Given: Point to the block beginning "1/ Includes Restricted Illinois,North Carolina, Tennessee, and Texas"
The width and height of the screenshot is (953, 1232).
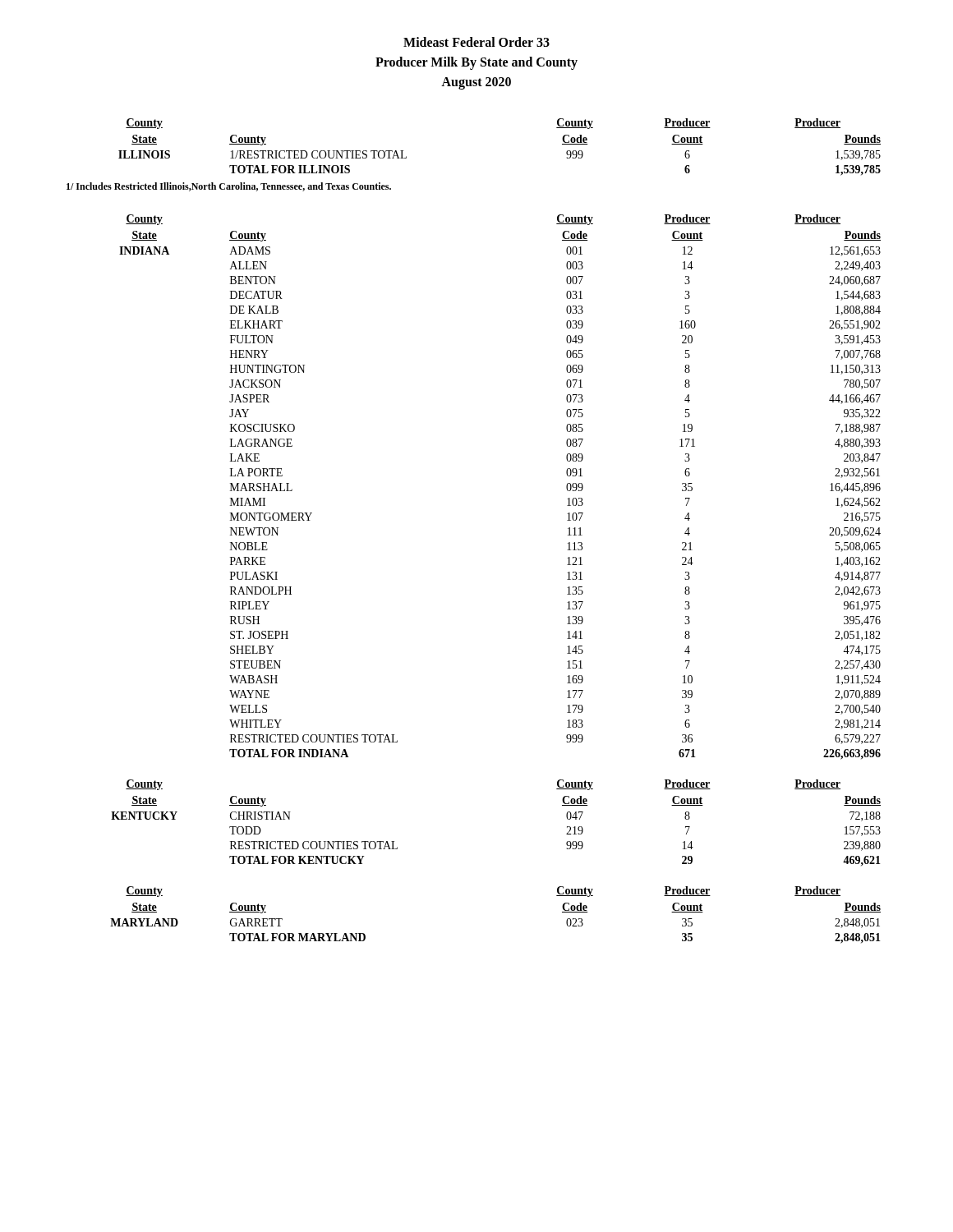Looking at the screenshot, I should click(x=229, y=186).
